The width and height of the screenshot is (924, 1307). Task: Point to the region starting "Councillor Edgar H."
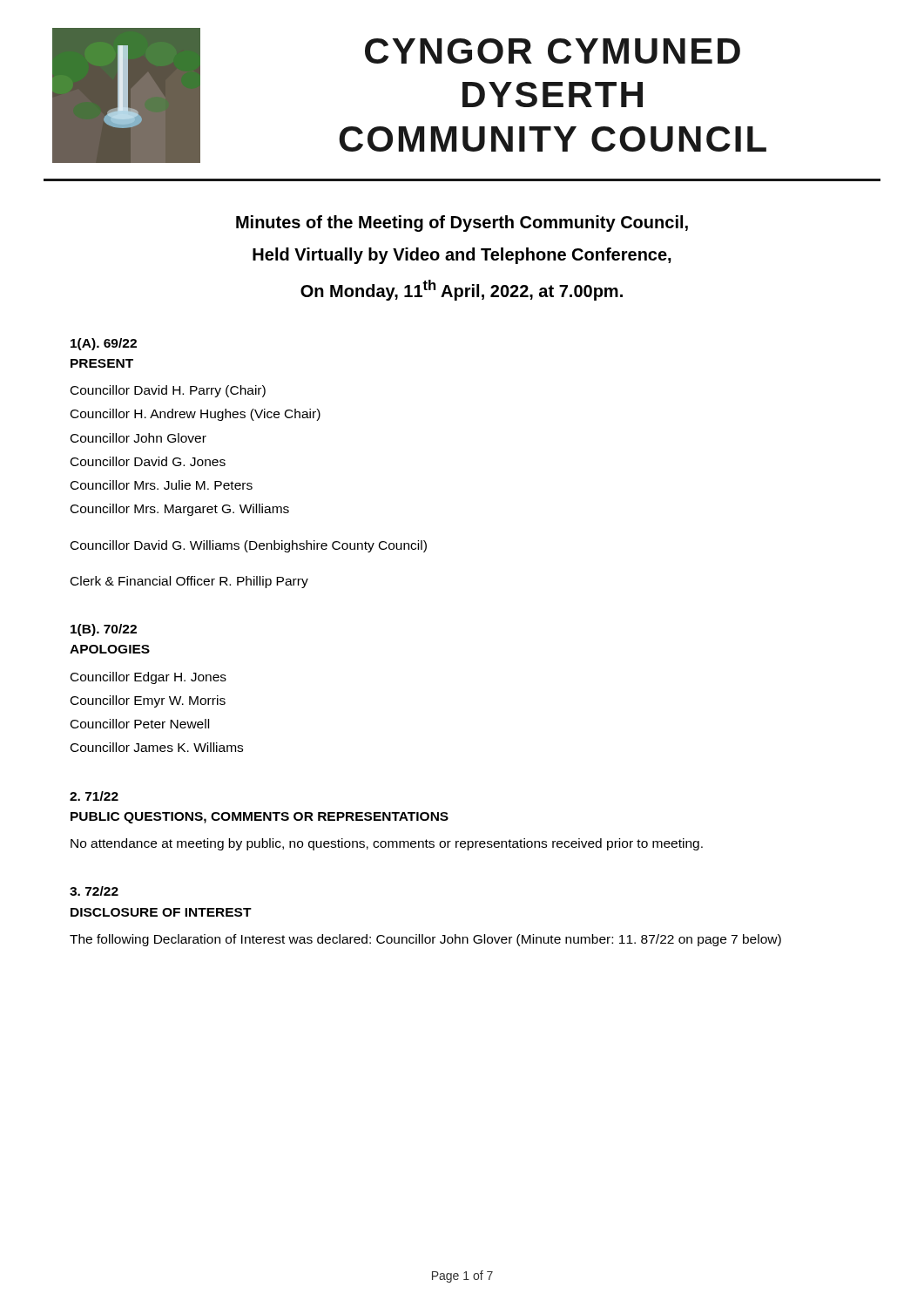[x=148, y=678]
